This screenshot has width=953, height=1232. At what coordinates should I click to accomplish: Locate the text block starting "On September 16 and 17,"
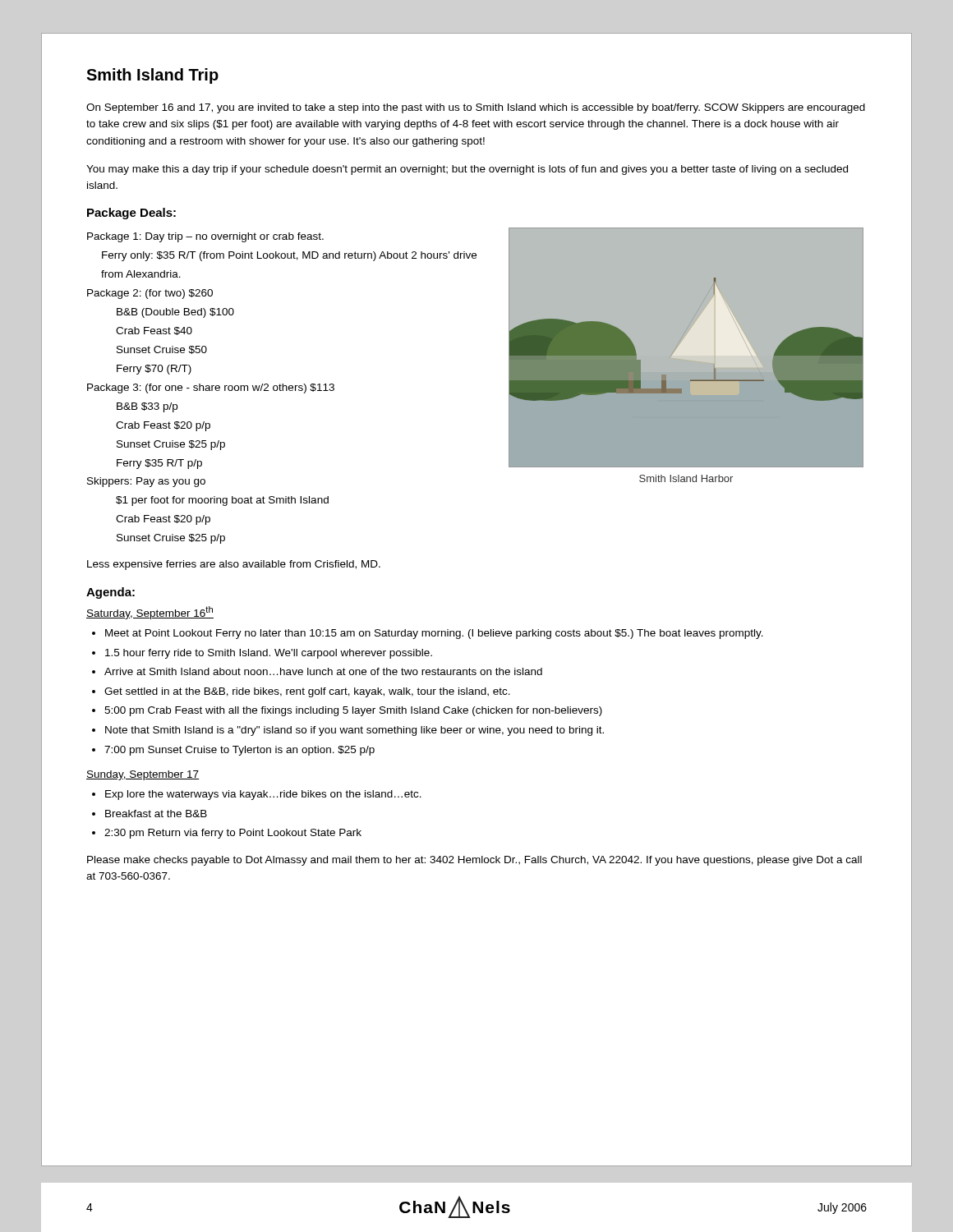476,124
